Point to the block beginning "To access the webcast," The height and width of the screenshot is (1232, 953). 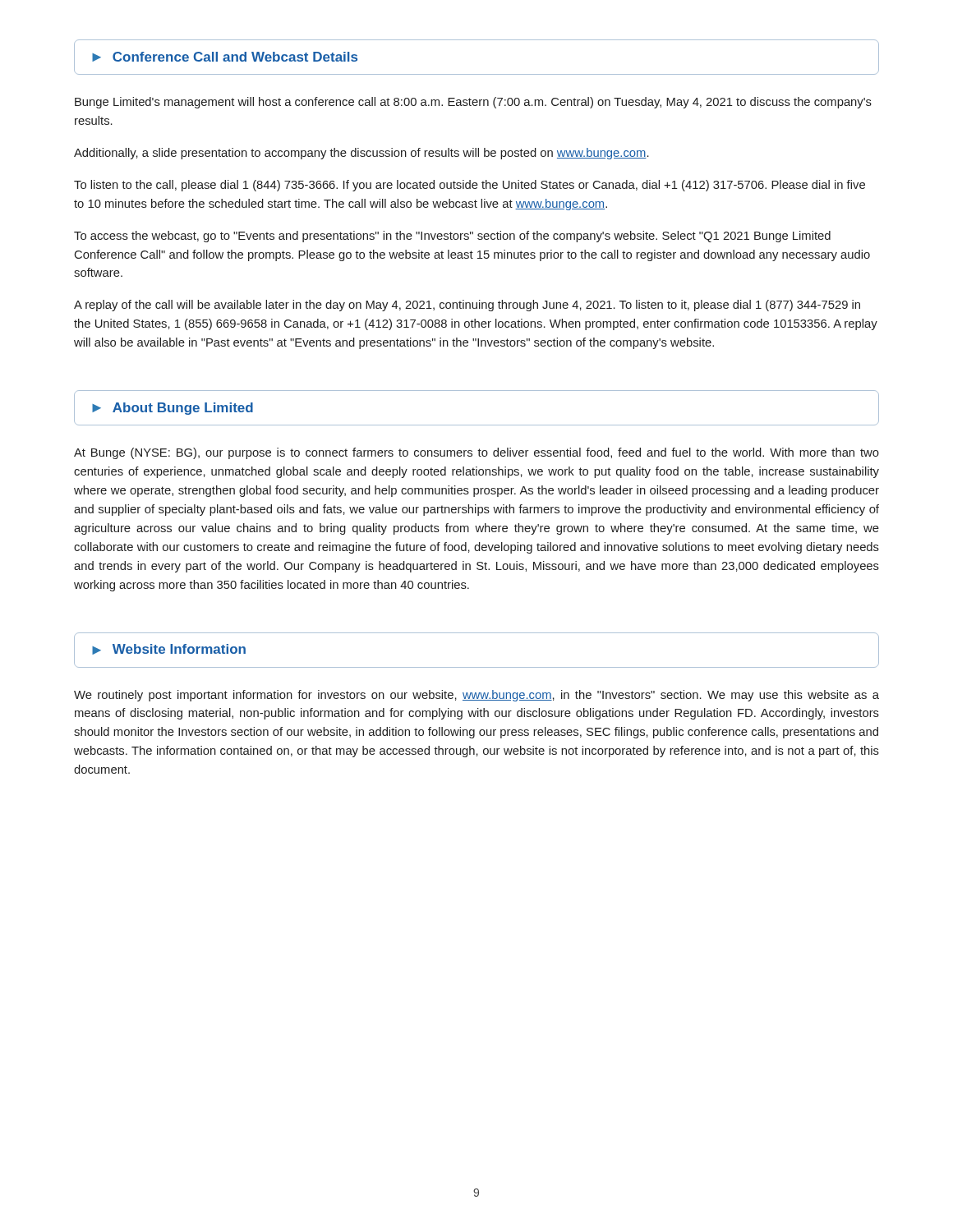tap(472, 254)
